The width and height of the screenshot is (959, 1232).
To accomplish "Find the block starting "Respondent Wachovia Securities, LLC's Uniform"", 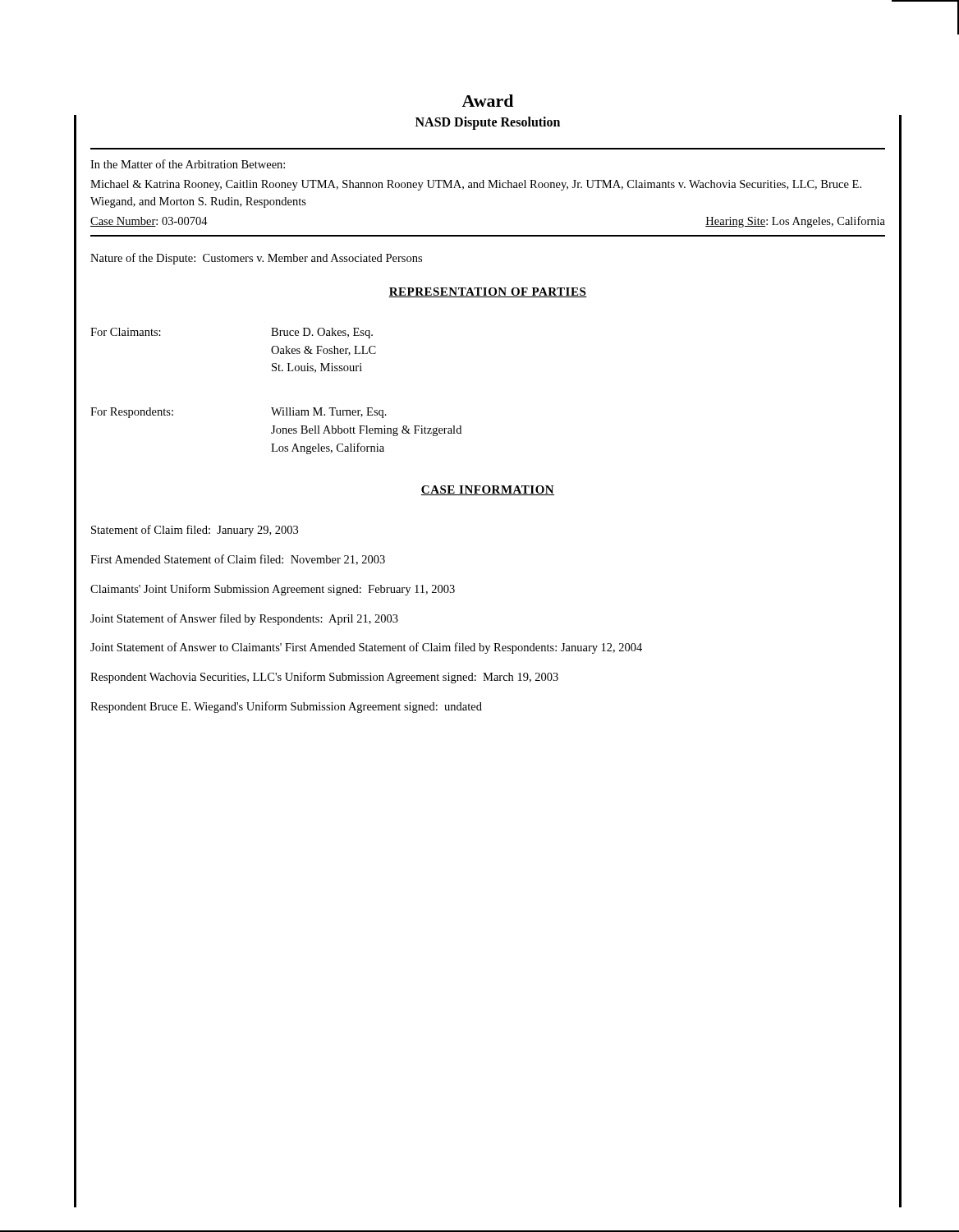I will pos(488,678).
